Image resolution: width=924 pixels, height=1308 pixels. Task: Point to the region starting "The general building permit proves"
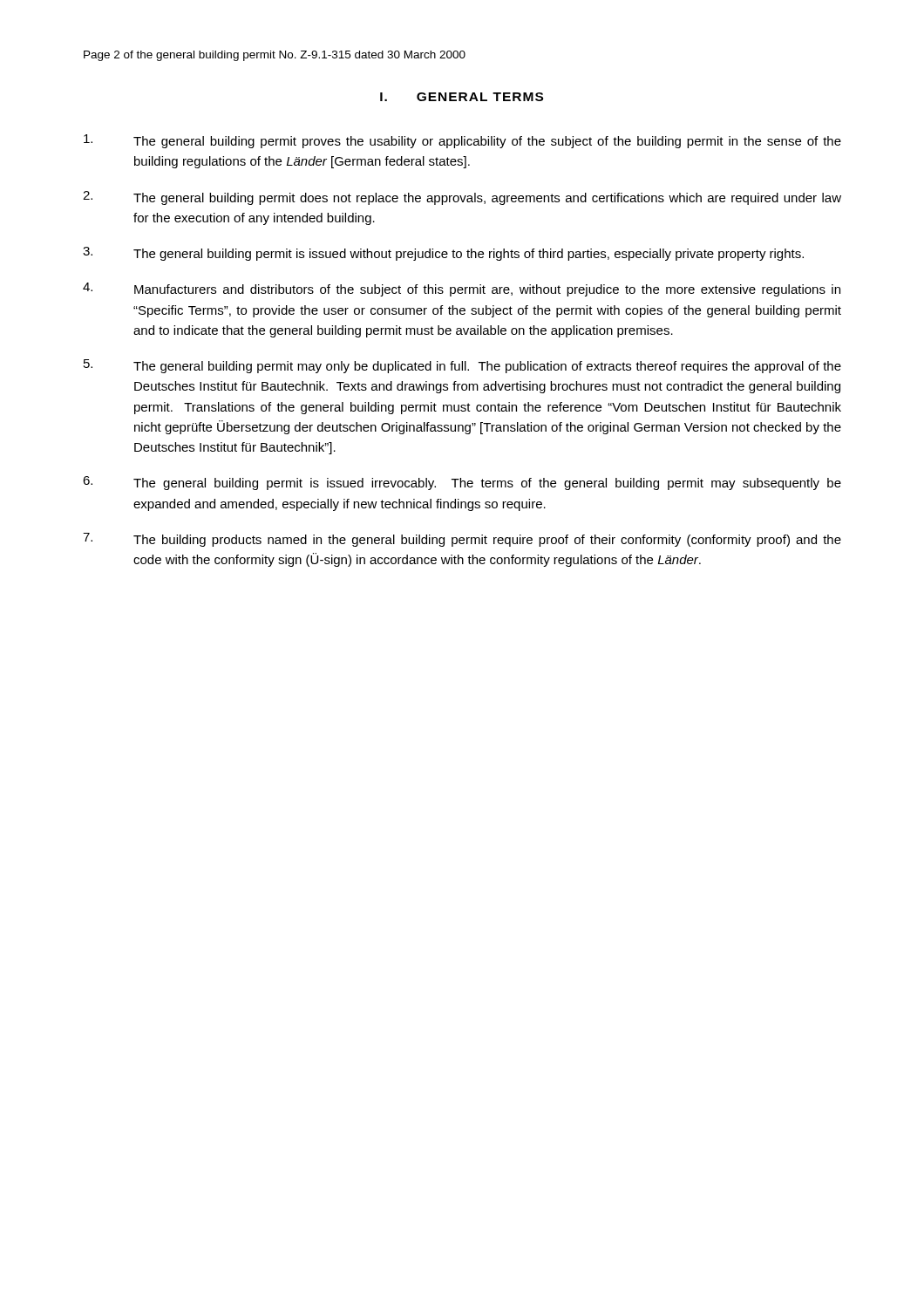[462, 151]
